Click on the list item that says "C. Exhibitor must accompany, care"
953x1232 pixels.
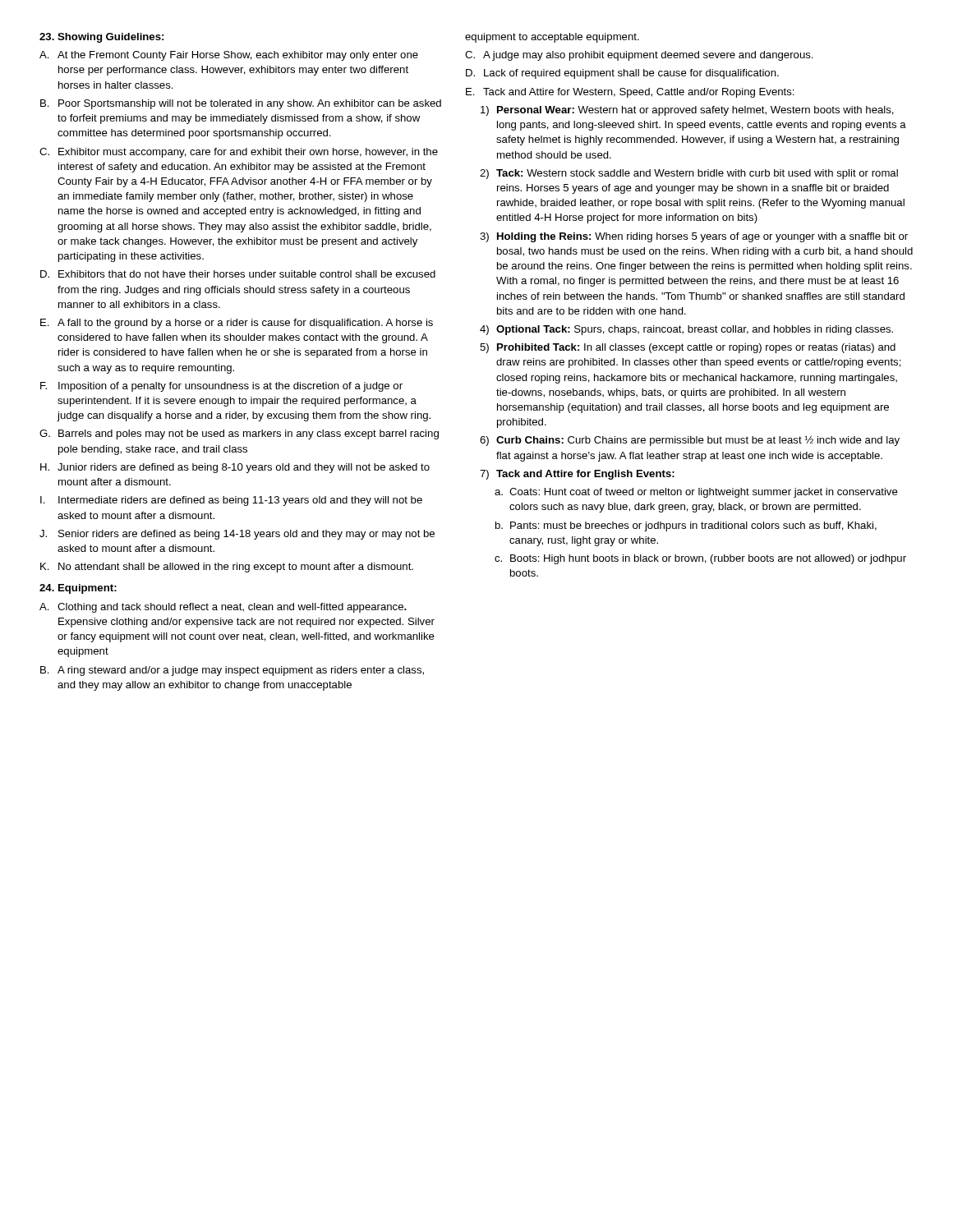click(x=241, y=204)
